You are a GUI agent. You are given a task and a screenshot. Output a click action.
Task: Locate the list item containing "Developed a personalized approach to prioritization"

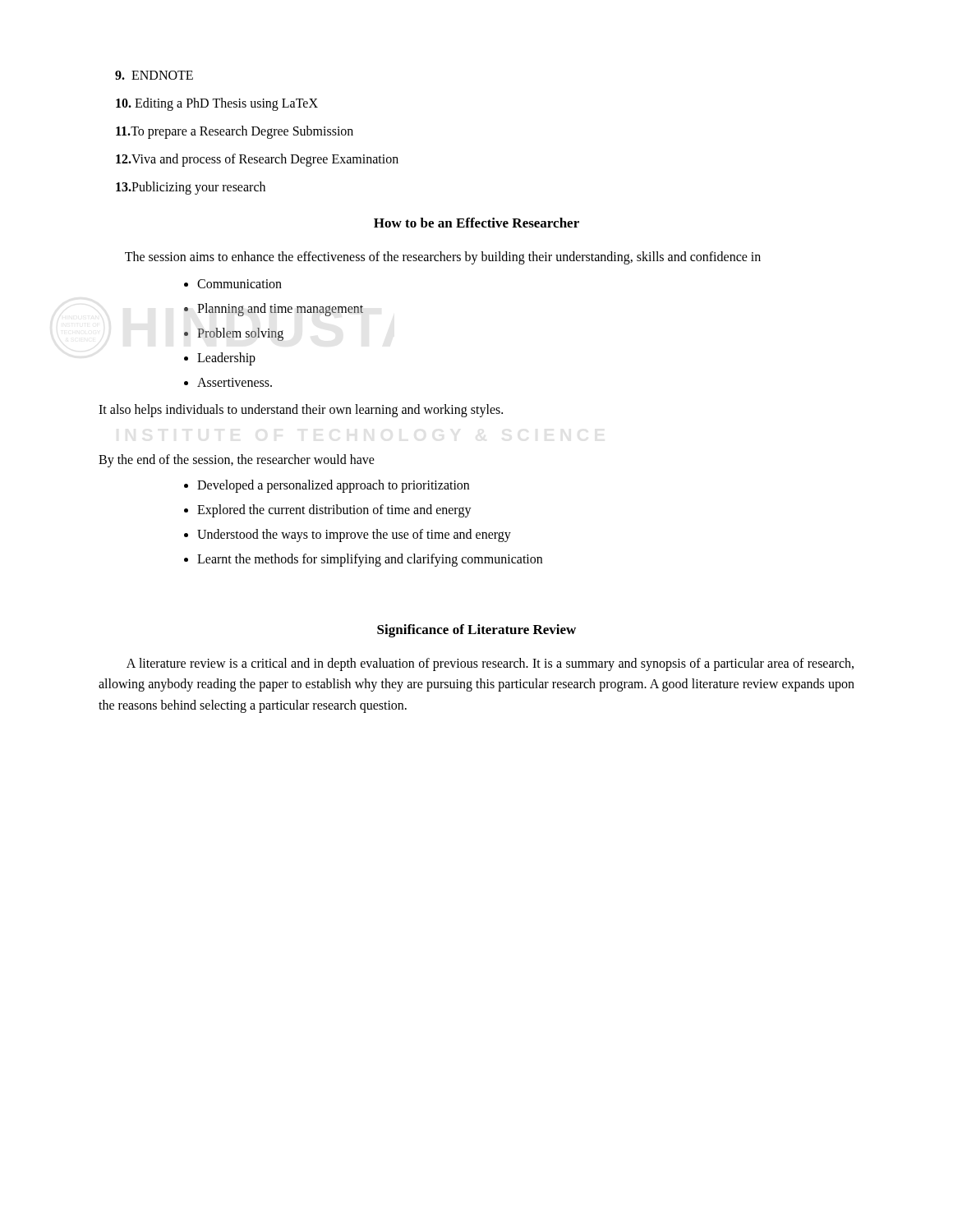tap(333, 486)
